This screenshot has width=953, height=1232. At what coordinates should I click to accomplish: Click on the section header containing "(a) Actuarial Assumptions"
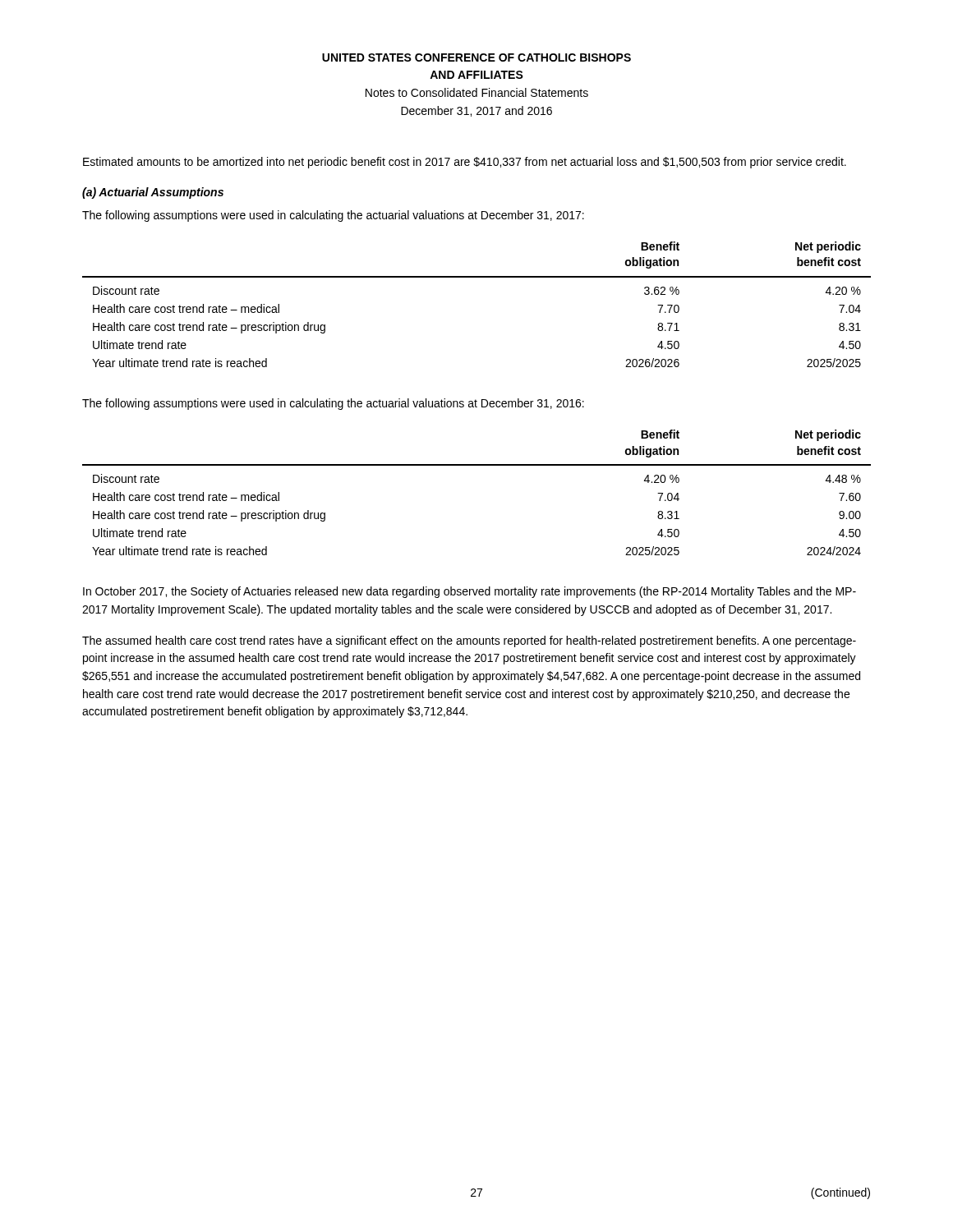(x=153, y=192)
